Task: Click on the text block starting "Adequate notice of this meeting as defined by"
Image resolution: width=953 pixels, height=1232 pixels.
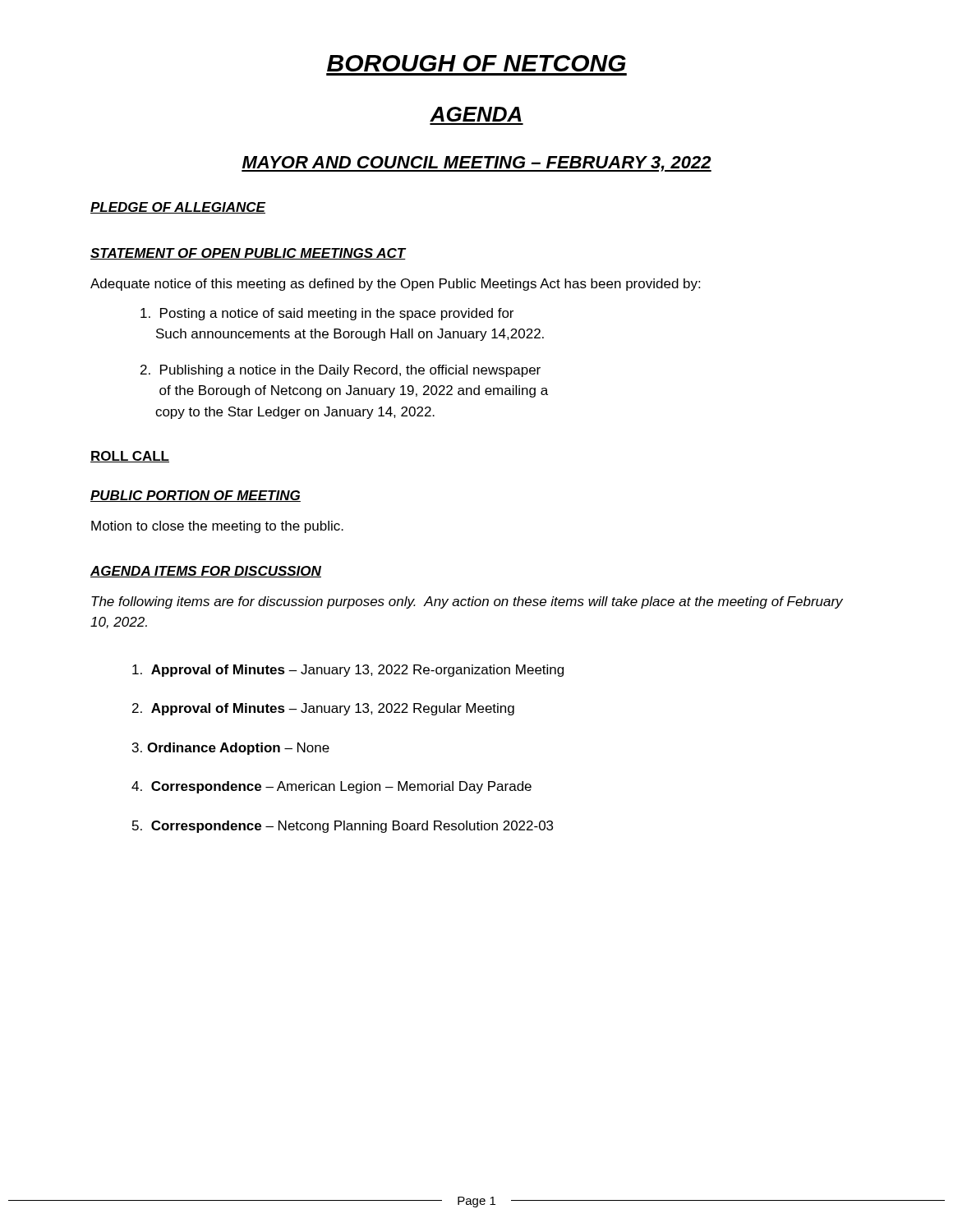Action: click(x=476, y=284)
